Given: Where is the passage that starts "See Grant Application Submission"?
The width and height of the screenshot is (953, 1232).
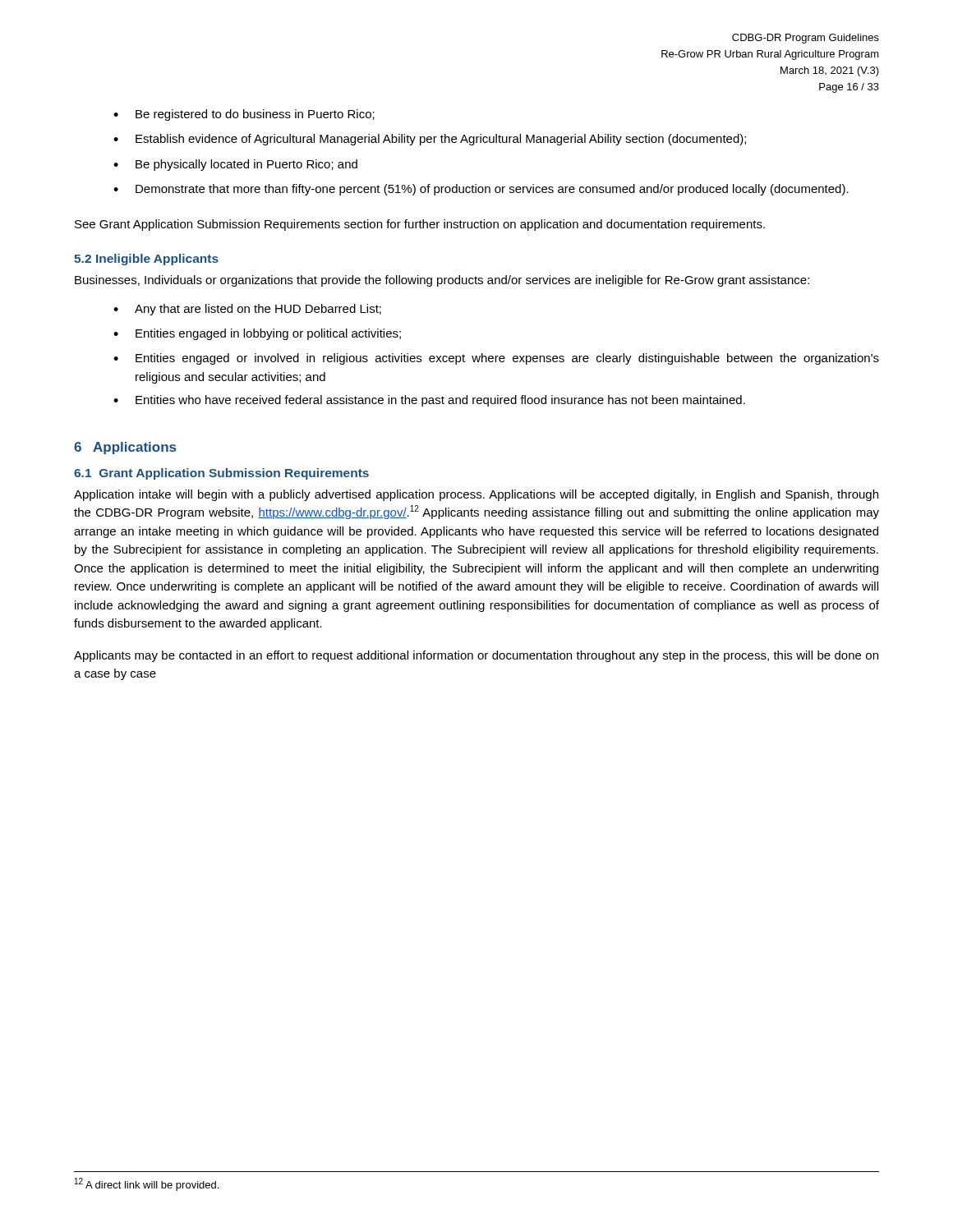Looking at the screenshot, I should click(x=420, y=223).
